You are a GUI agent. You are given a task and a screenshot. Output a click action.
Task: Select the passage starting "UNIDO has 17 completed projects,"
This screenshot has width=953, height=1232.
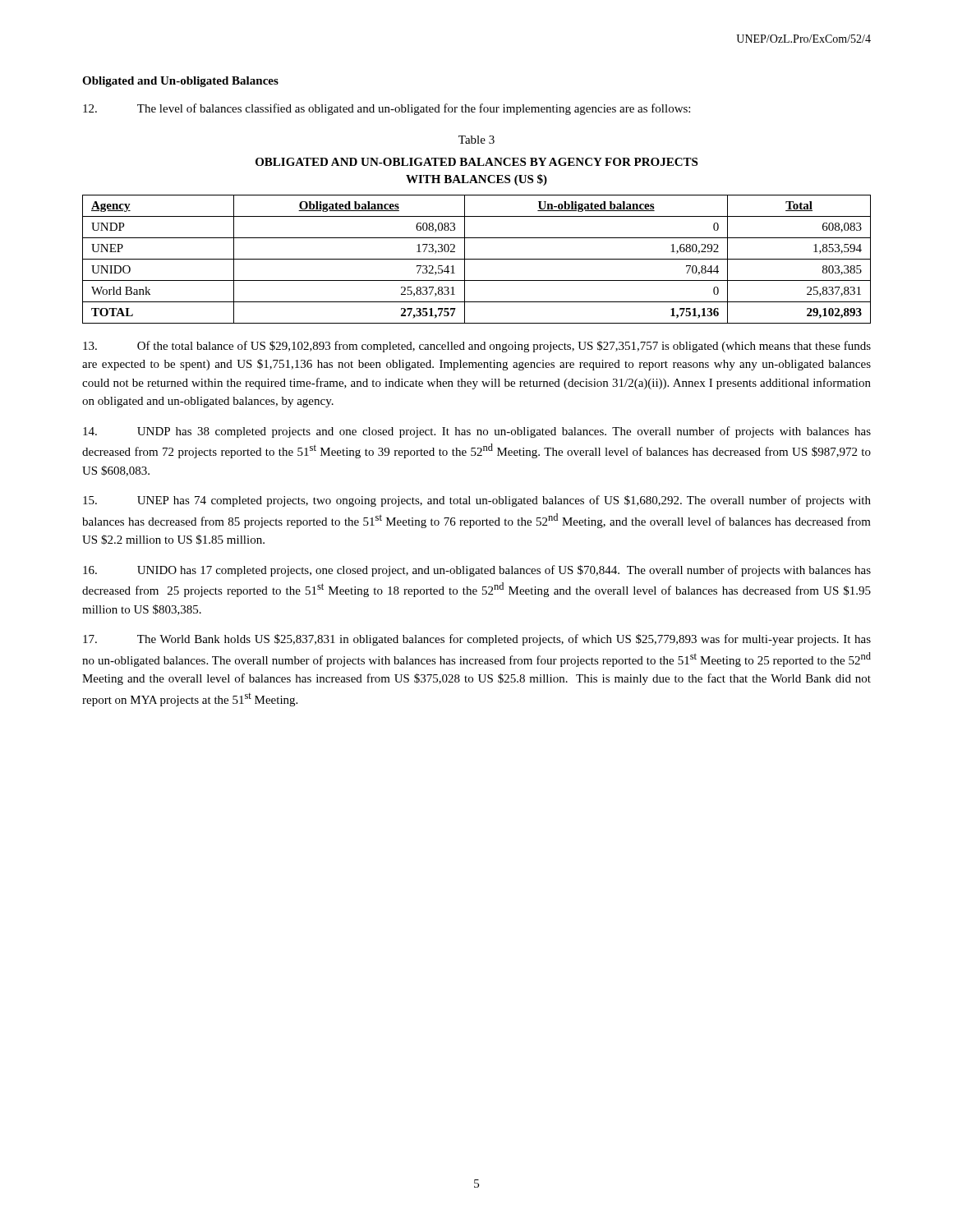click(x=476, y=589)
